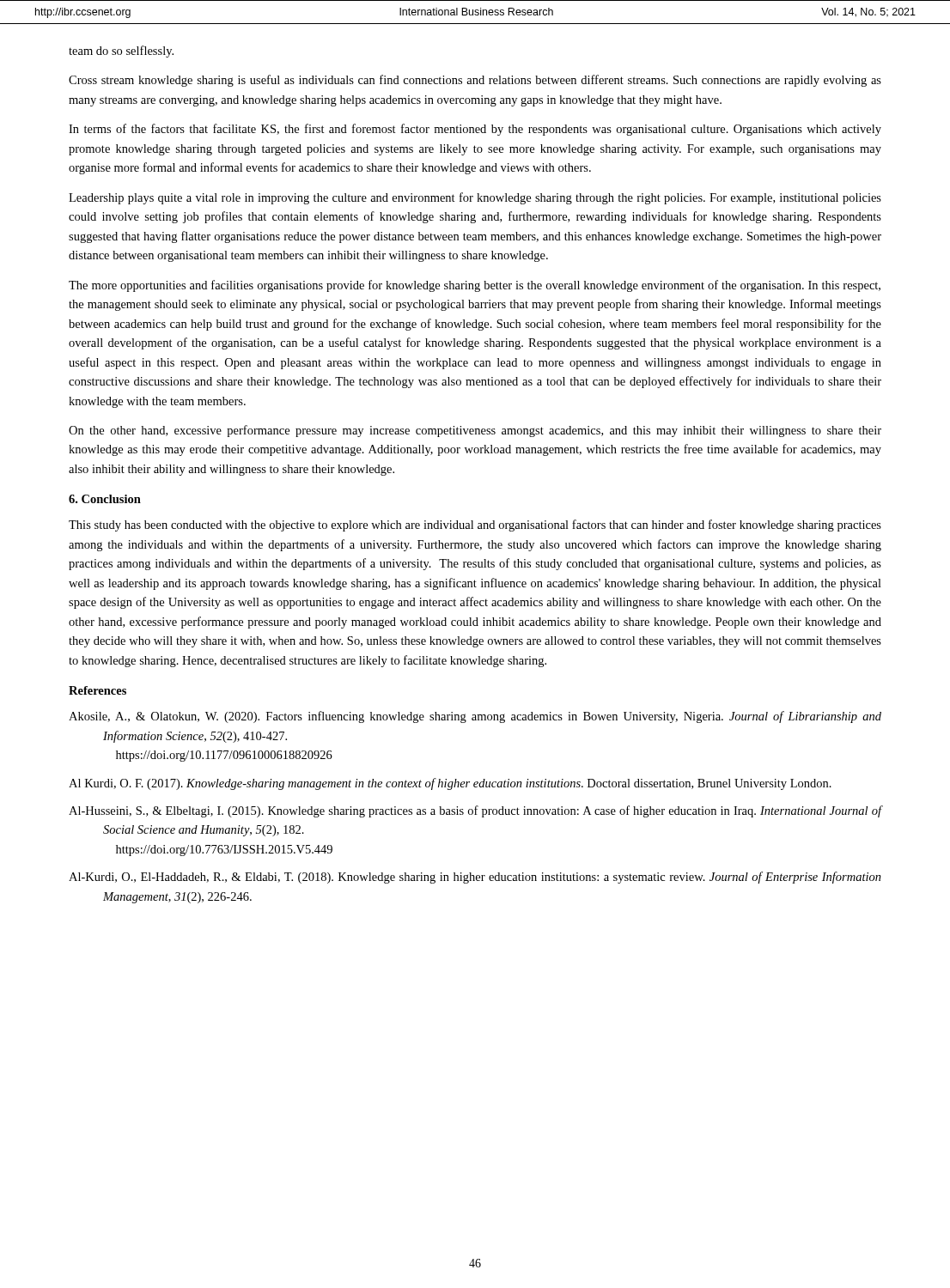Locate the block of text that opens with "Al-Husseini, S., & Elbeltagi, I."

475,811
